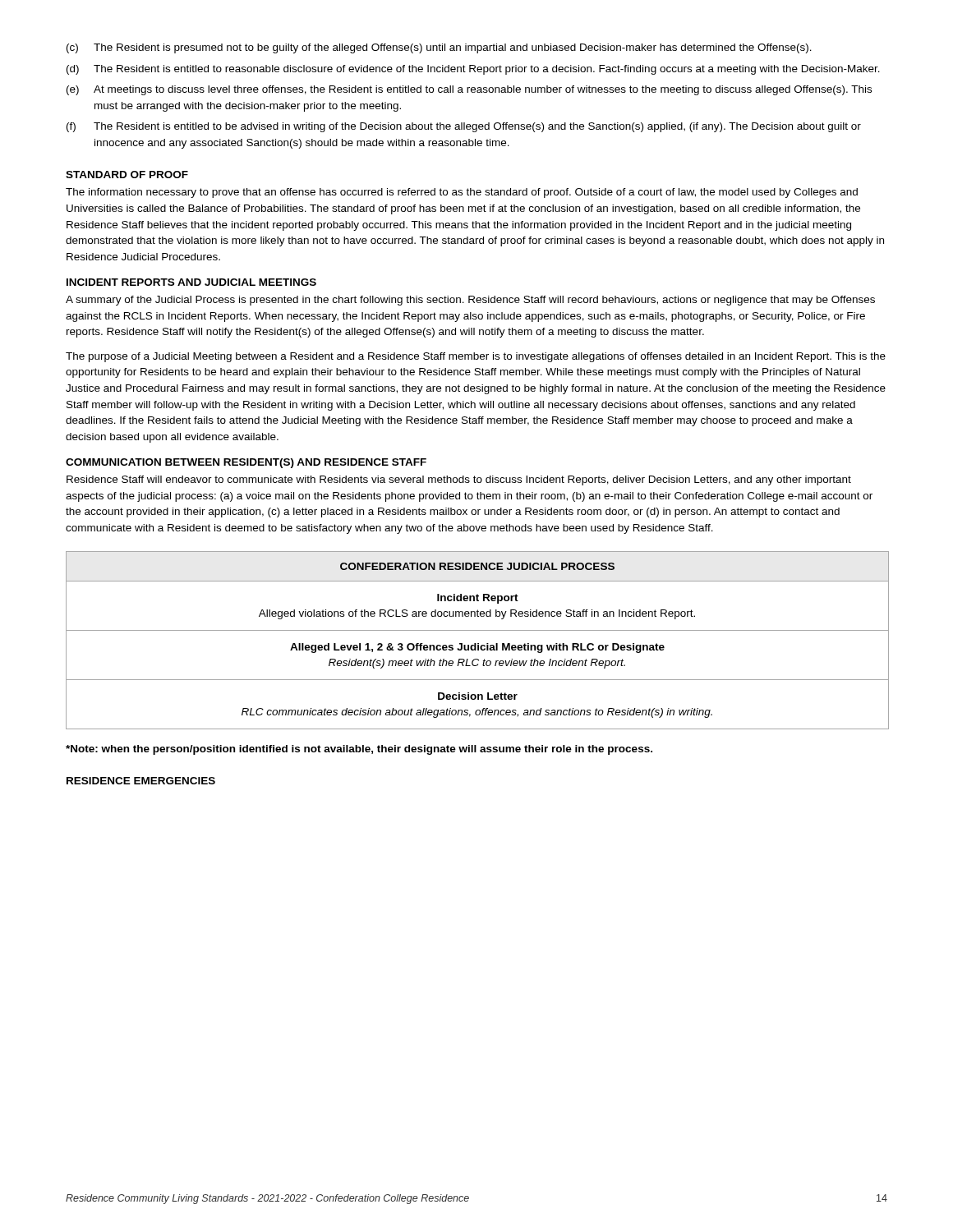Find the text starting "COMMUNICATION BETWEEN RESIDENT(S) AND RESIDENCE"
This screenshot has height=1232, width=953.
point(246,462)
